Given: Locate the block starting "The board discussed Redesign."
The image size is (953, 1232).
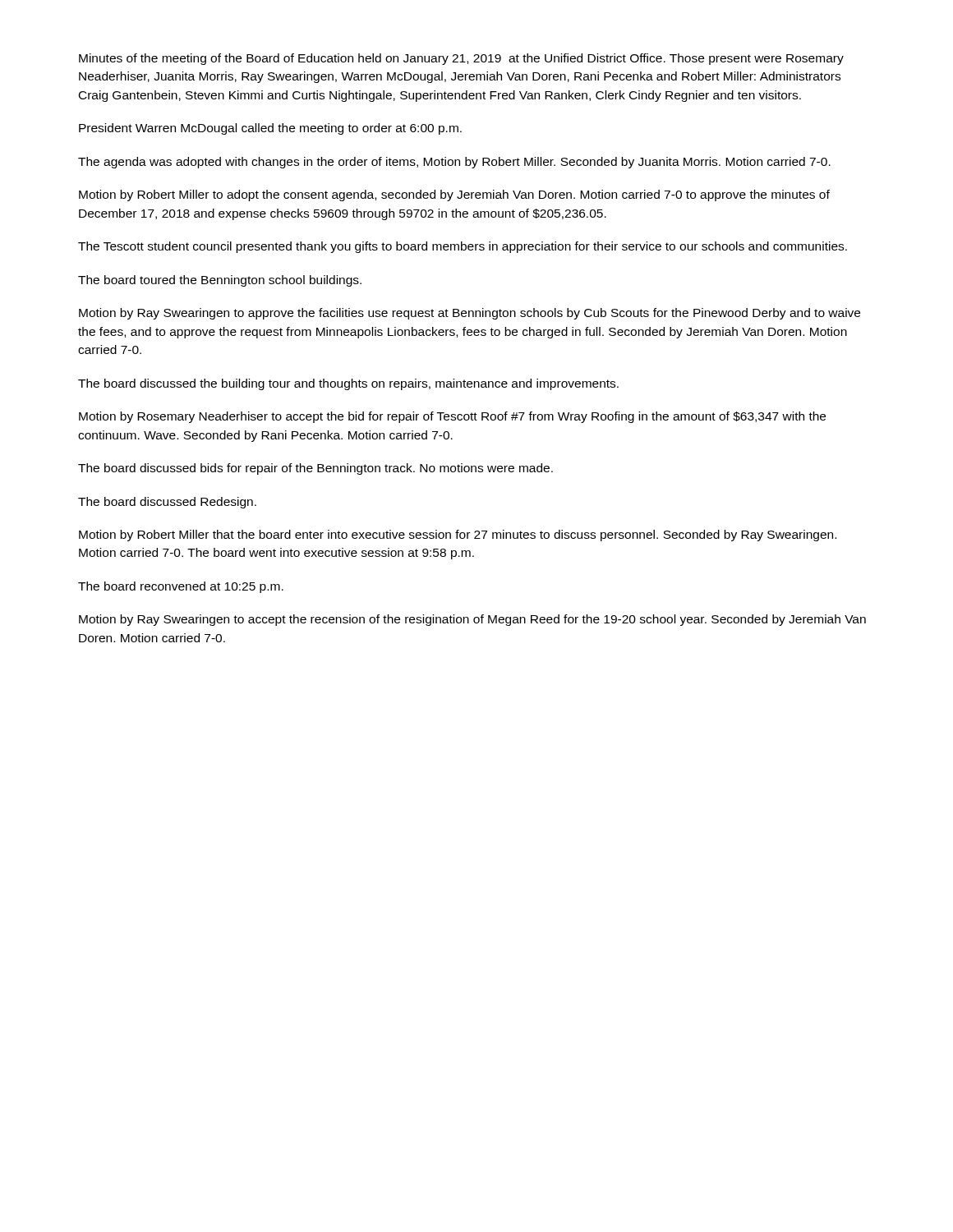Looking at the screenshot, I should [168, 501].
